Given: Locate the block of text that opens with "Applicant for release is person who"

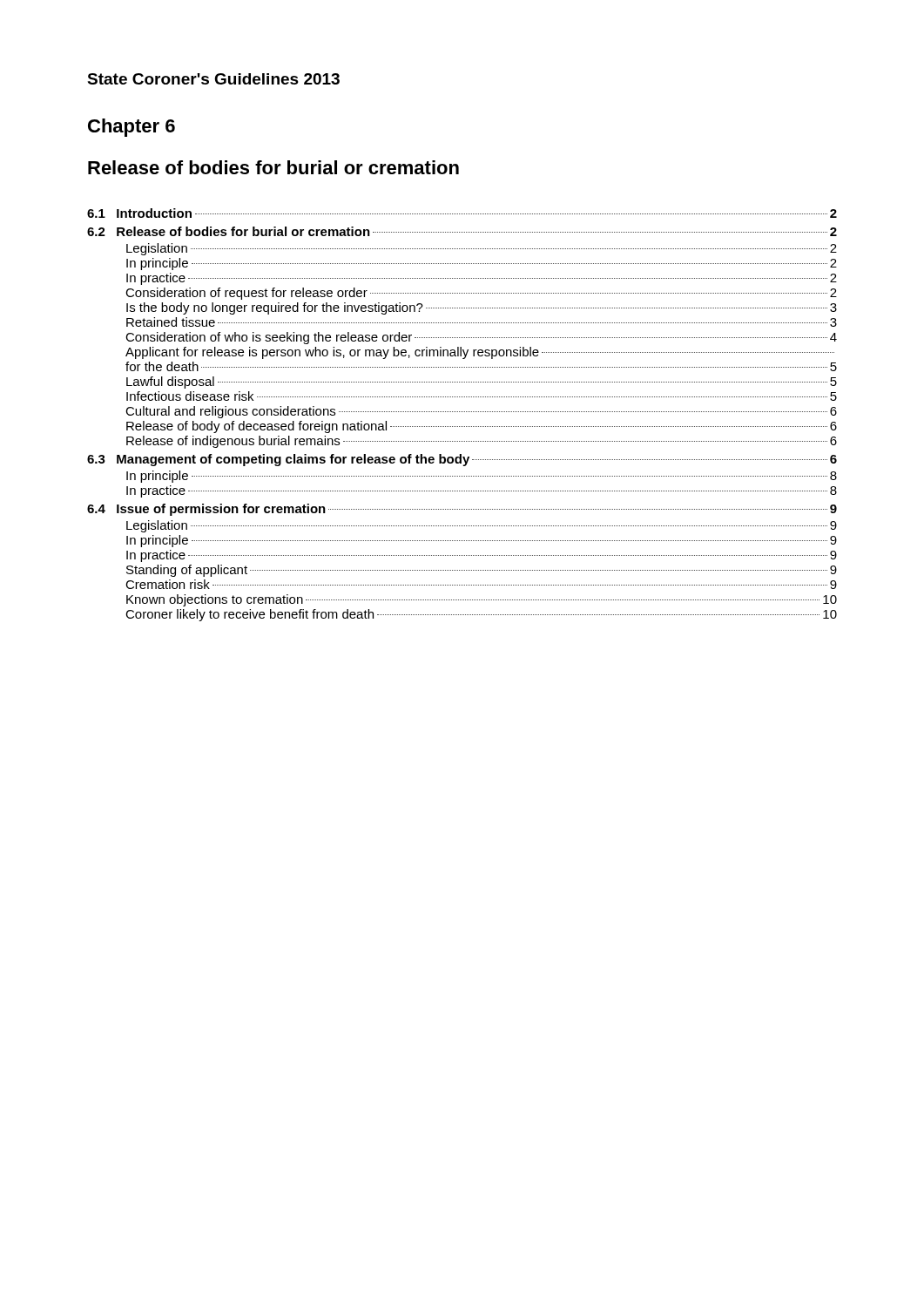Looking at the screenshot, I should pos(481,359).
